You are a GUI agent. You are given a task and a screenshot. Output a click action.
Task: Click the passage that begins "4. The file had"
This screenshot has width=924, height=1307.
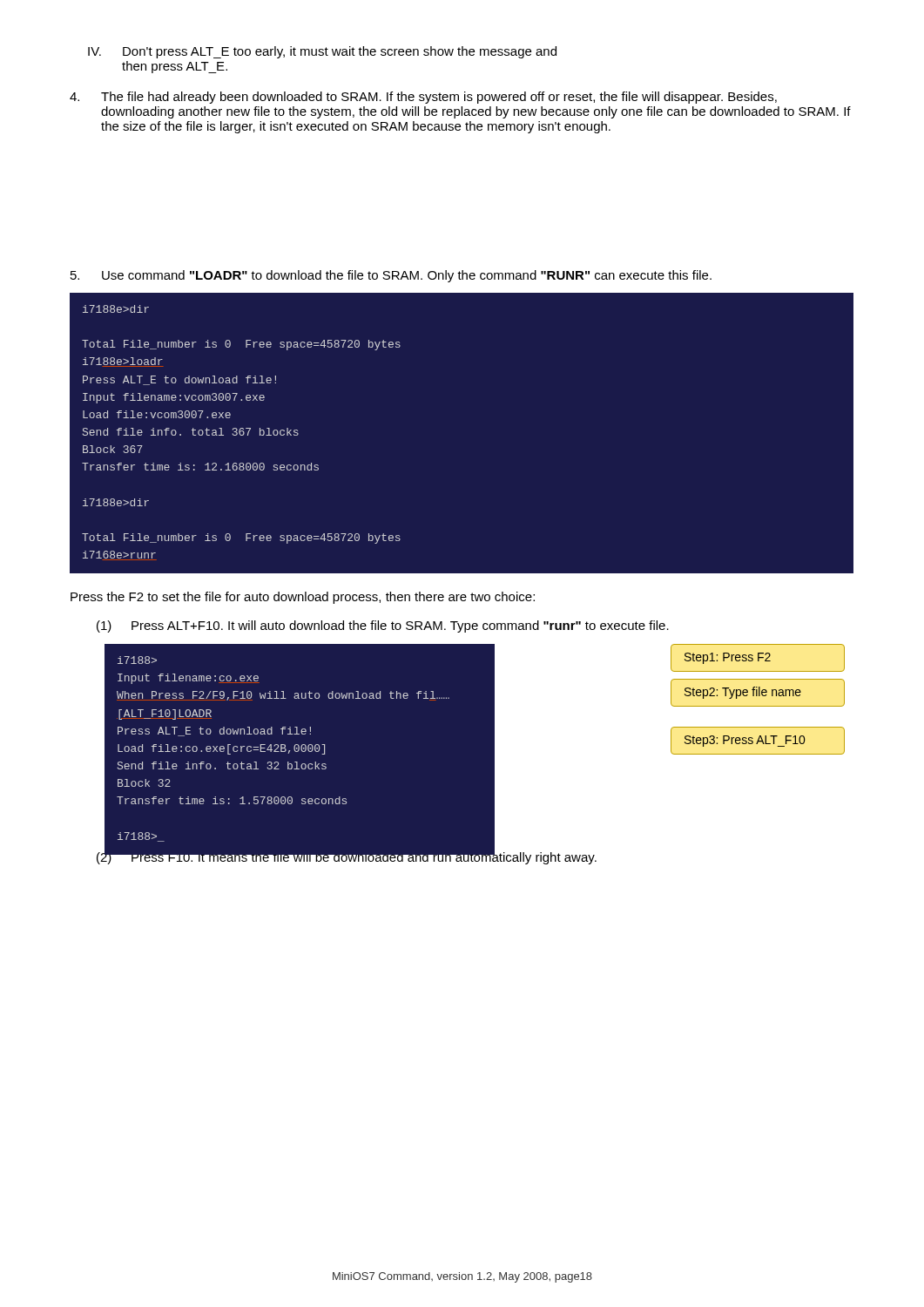pyautogui.click(x=462, y=111)
